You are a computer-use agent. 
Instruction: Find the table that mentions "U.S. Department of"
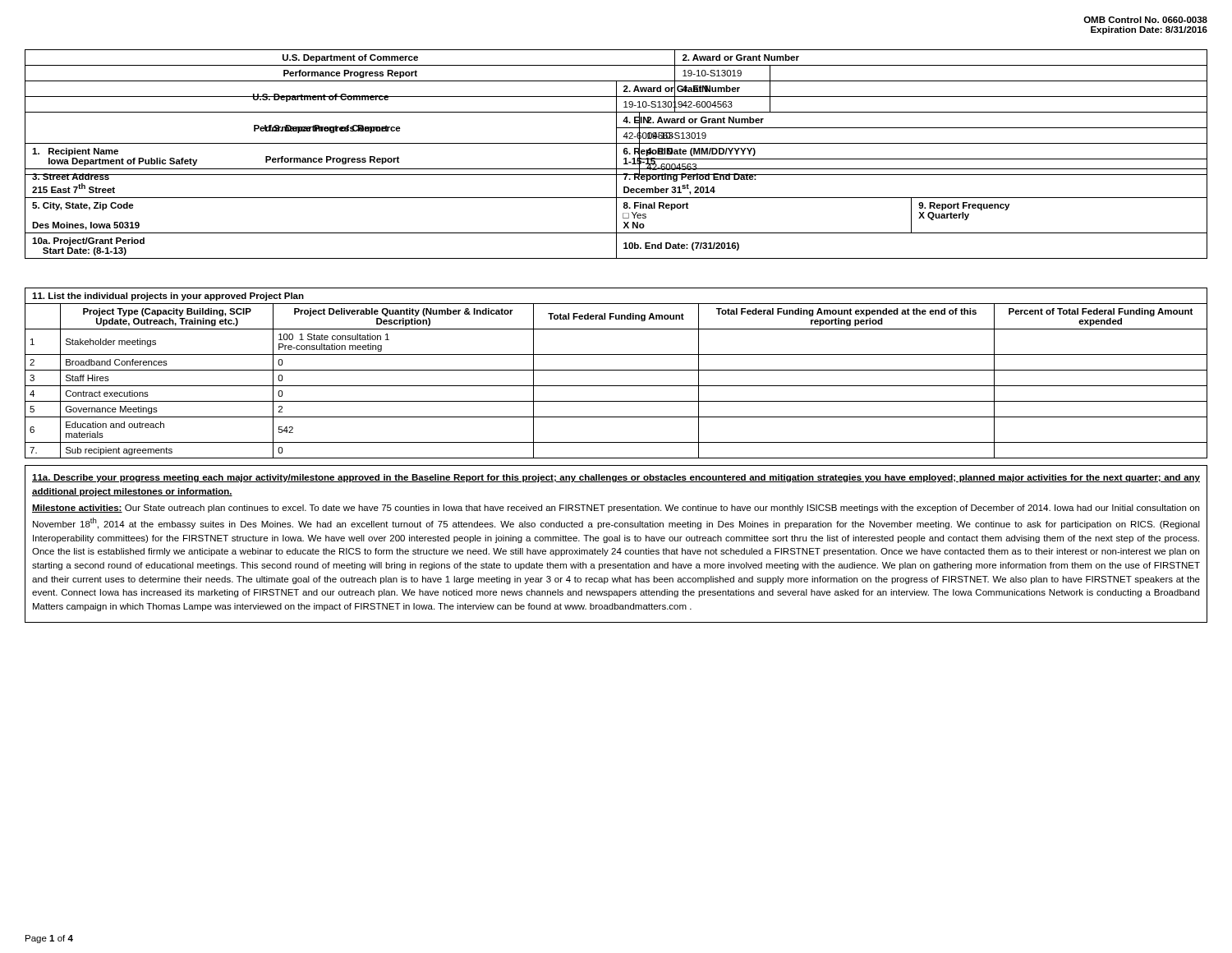616,170
